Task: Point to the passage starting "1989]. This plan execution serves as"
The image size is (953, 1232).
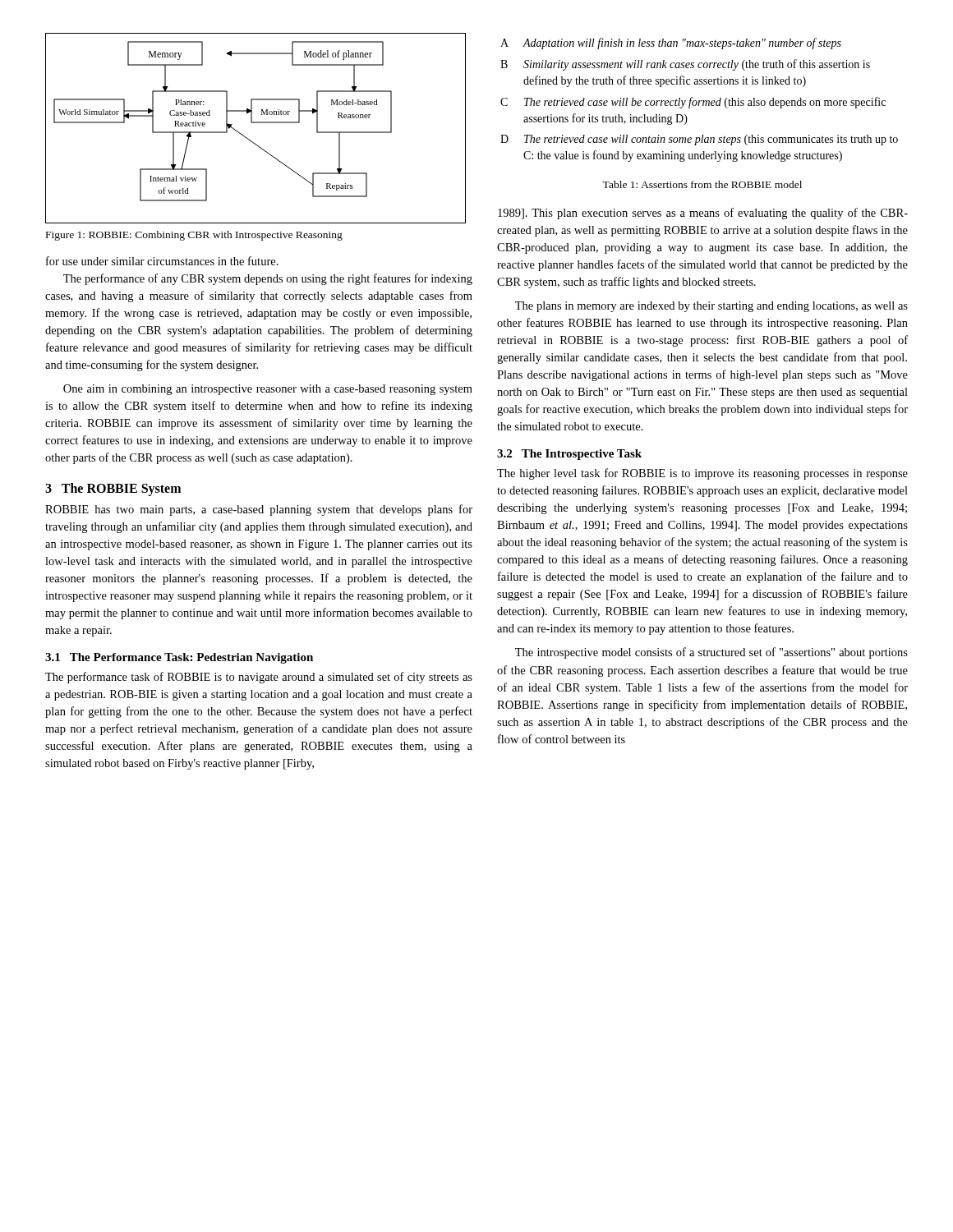Action: 702,320
